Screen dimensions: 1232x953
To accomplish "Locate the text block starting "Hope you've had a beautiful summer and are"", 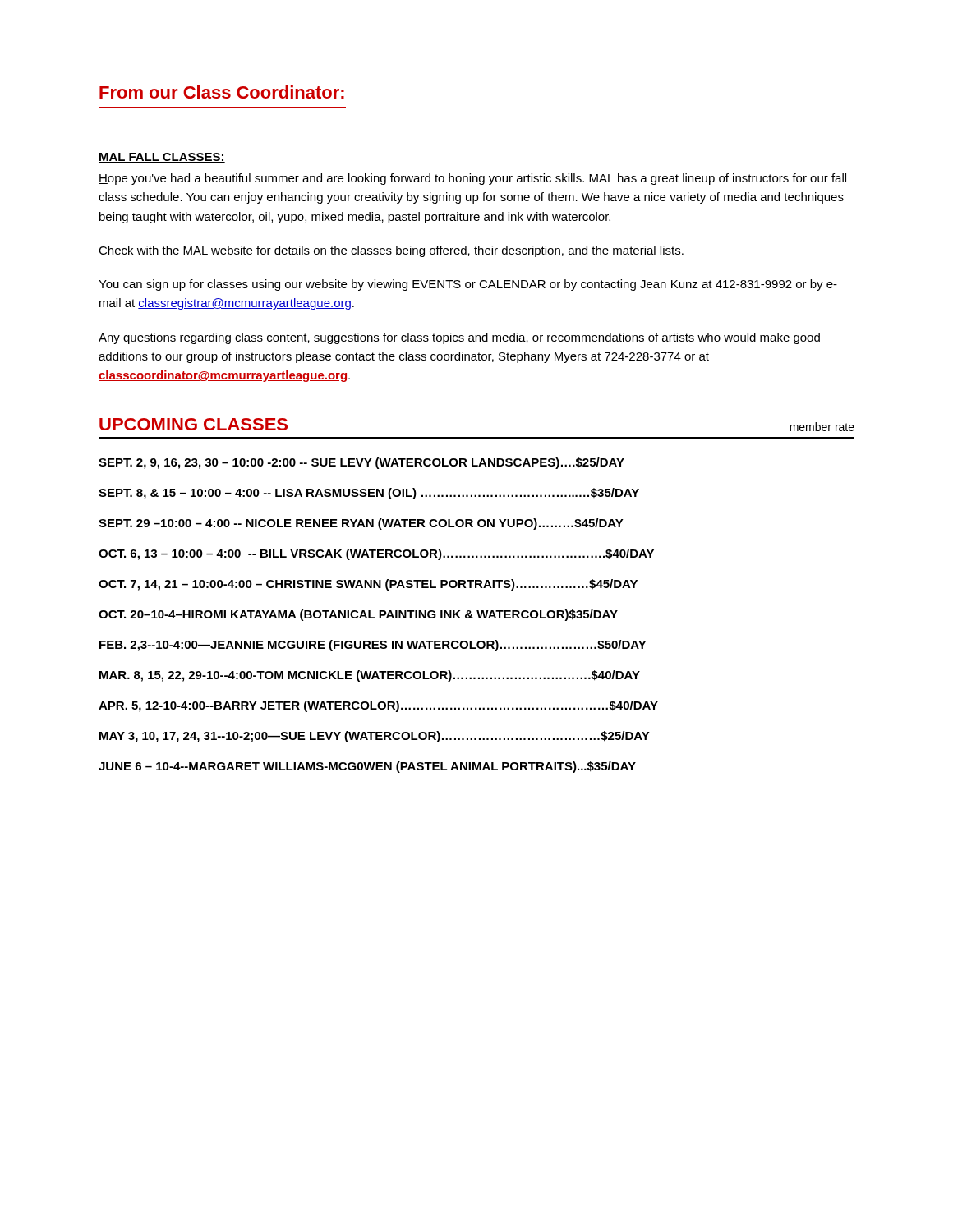I will (473, 197).
